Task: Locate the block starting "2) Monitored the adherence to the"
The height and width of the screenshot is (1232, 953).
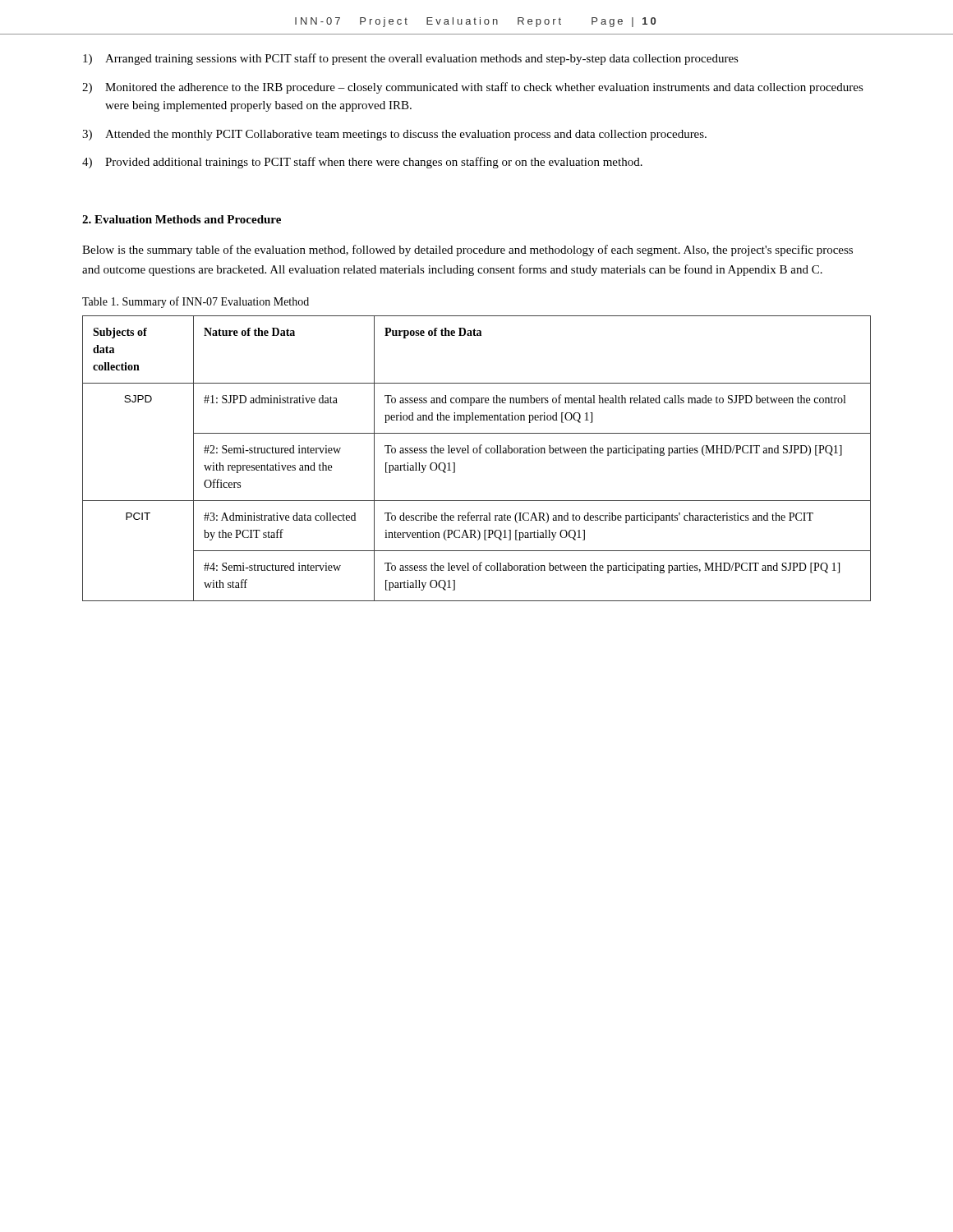Action: click(476, 96)
